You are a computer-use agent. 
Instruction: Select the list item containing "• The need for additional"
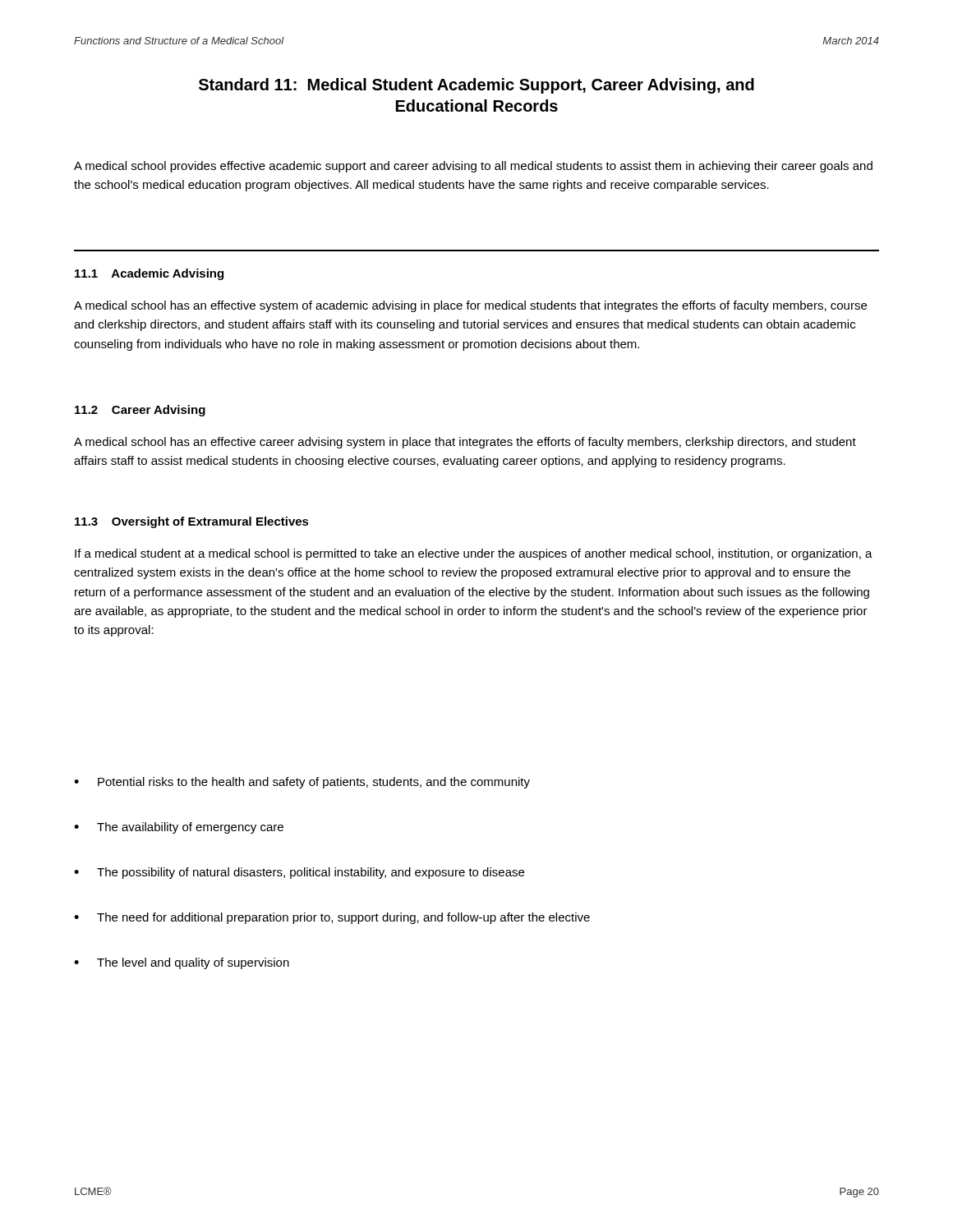click(476, 918)
